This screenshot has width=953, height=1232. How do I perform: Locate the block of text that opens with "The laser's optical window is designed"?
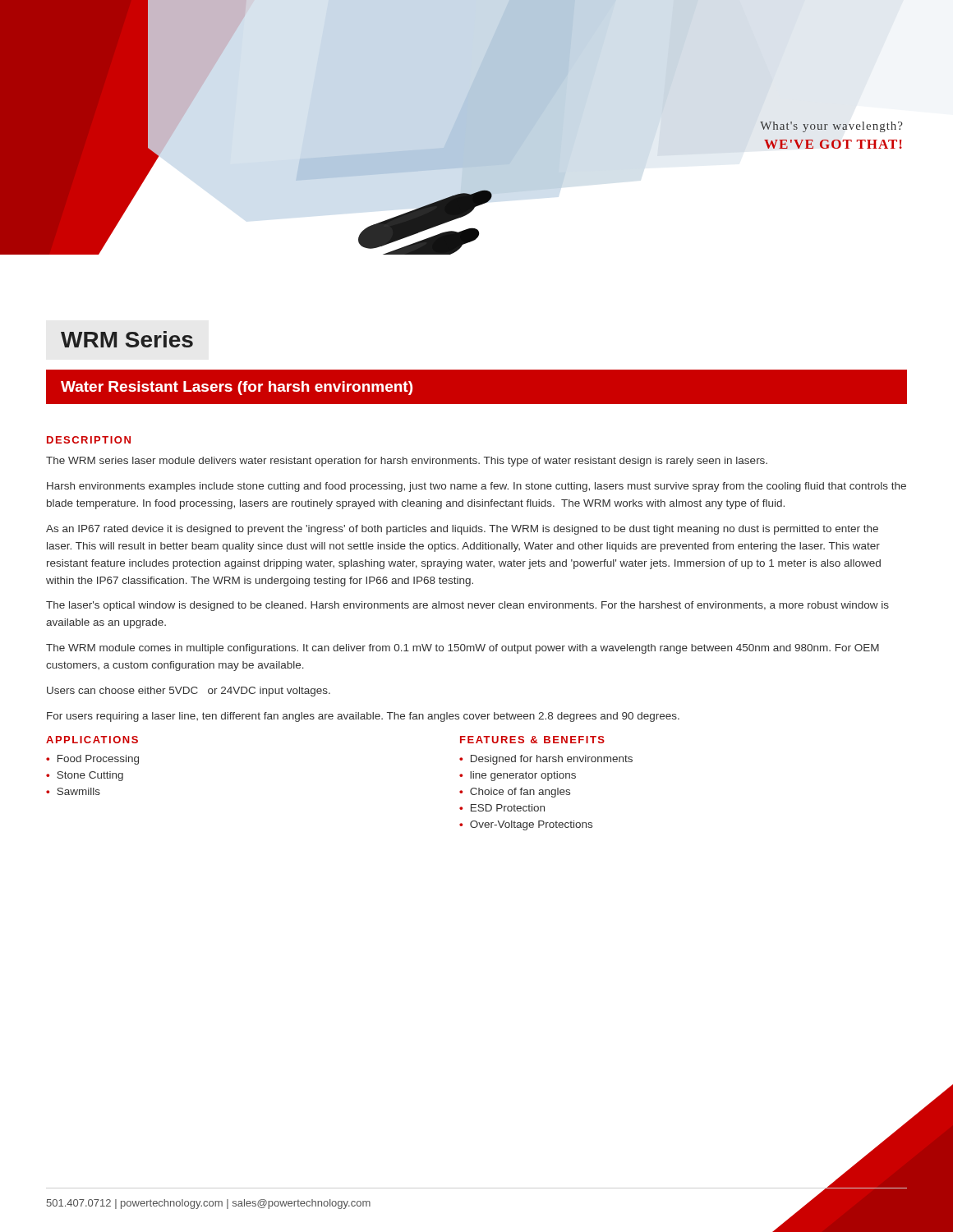point(467,614)
